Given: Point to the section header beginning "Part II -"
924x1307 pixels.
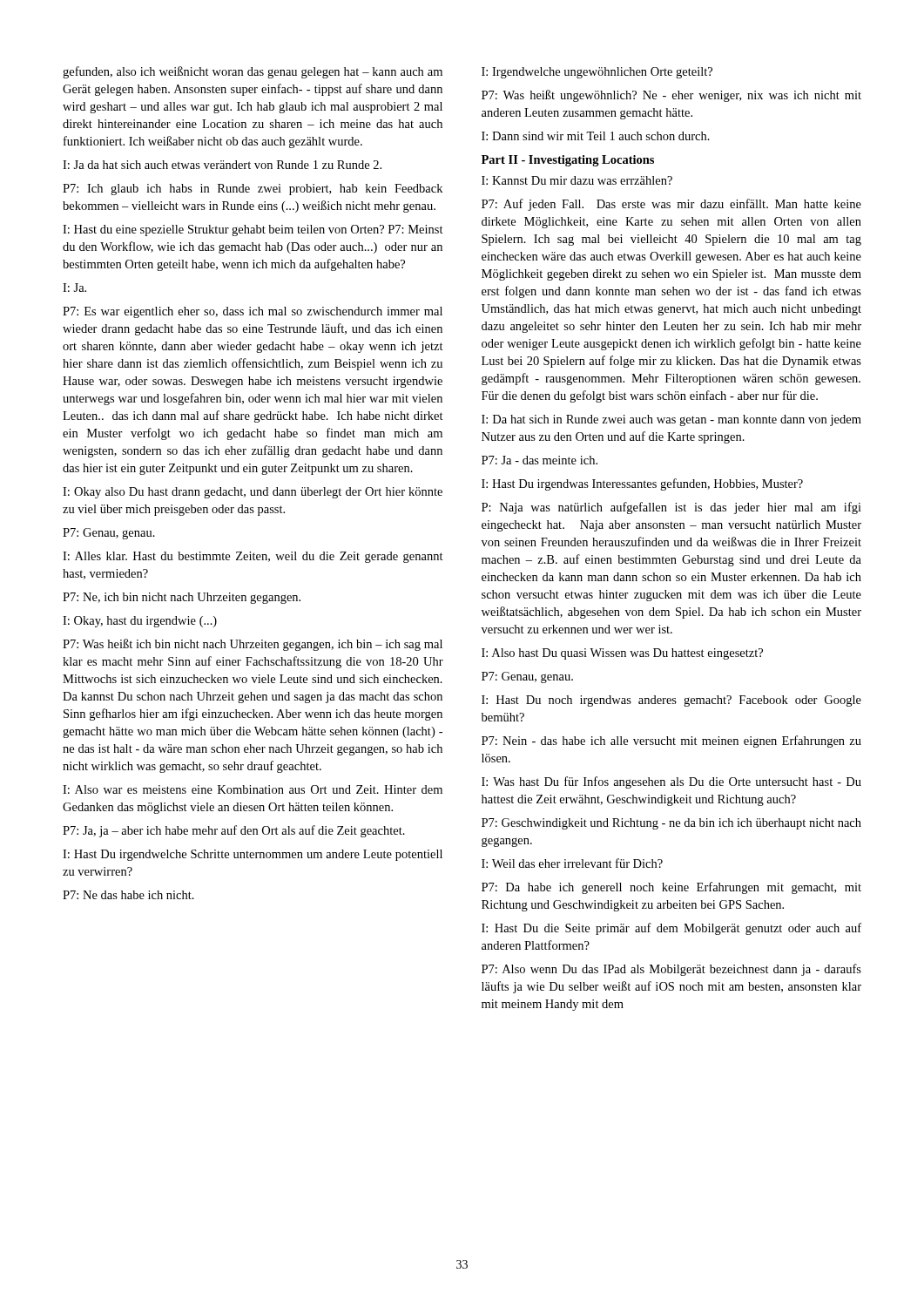Looking at the screenshot, I should [568, 161].
